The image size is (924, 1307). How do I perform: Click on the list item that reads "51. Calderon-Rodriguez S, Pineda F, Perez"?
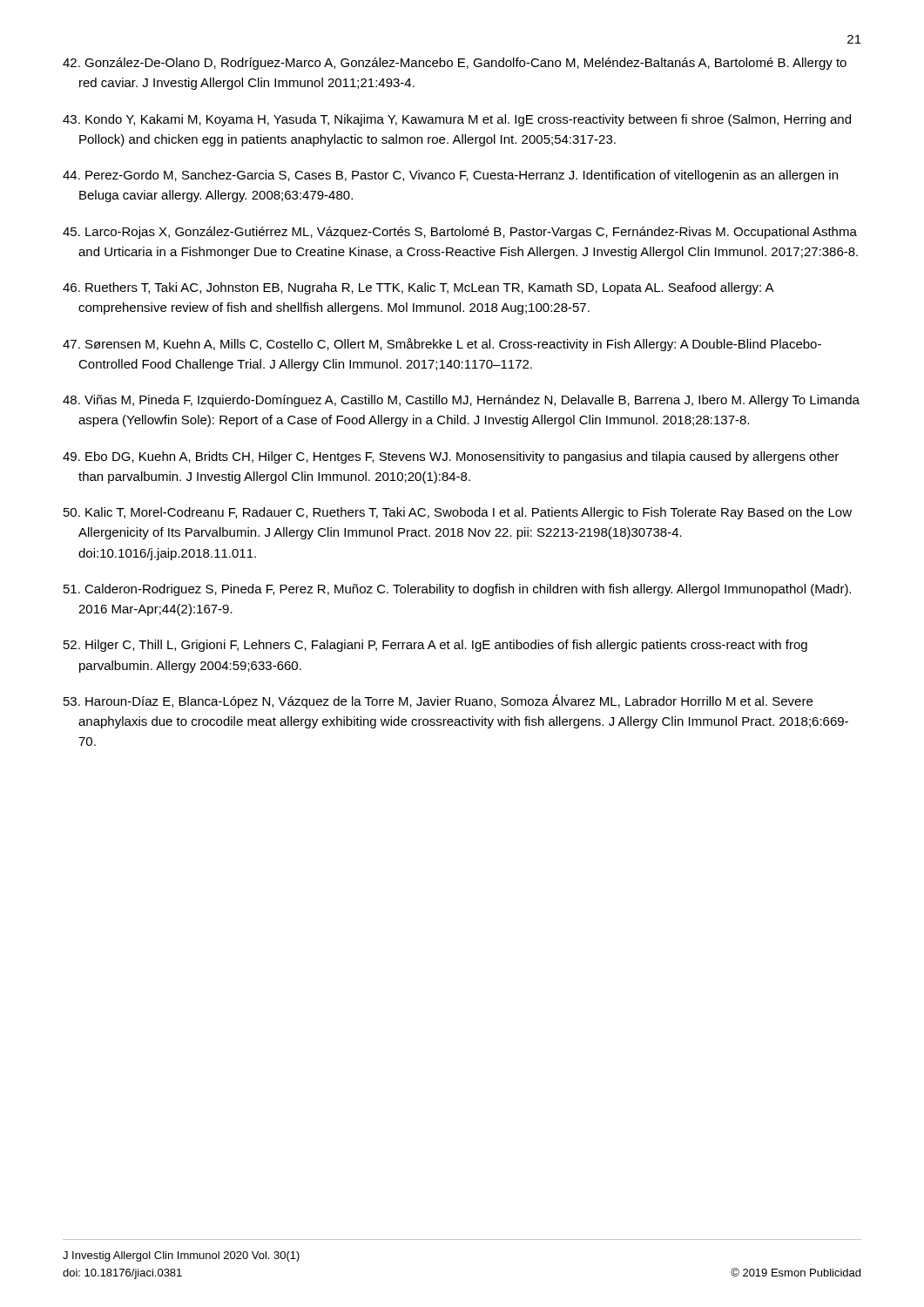click(x=457, y=598)
